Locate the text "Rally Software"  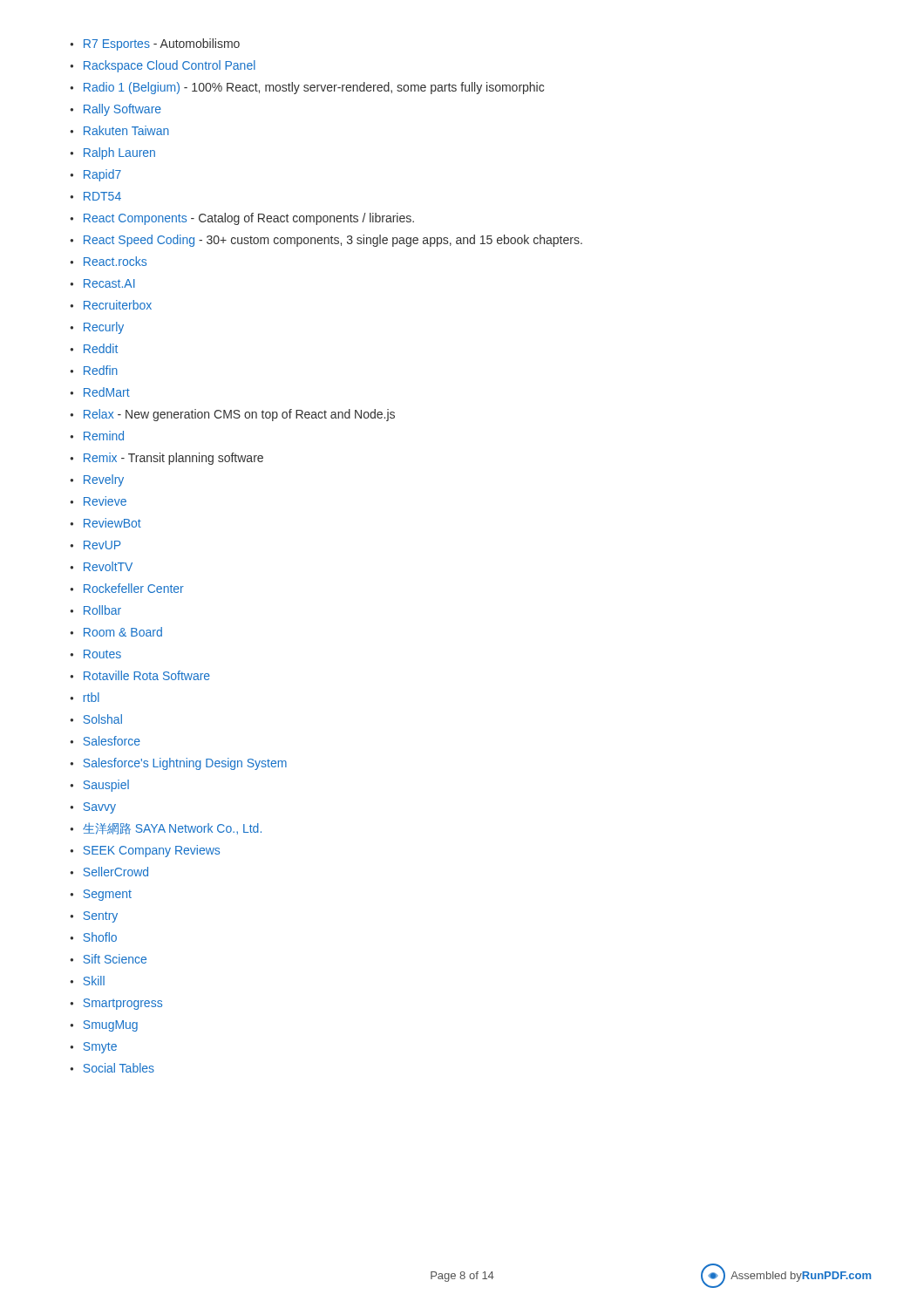[122, 109]
